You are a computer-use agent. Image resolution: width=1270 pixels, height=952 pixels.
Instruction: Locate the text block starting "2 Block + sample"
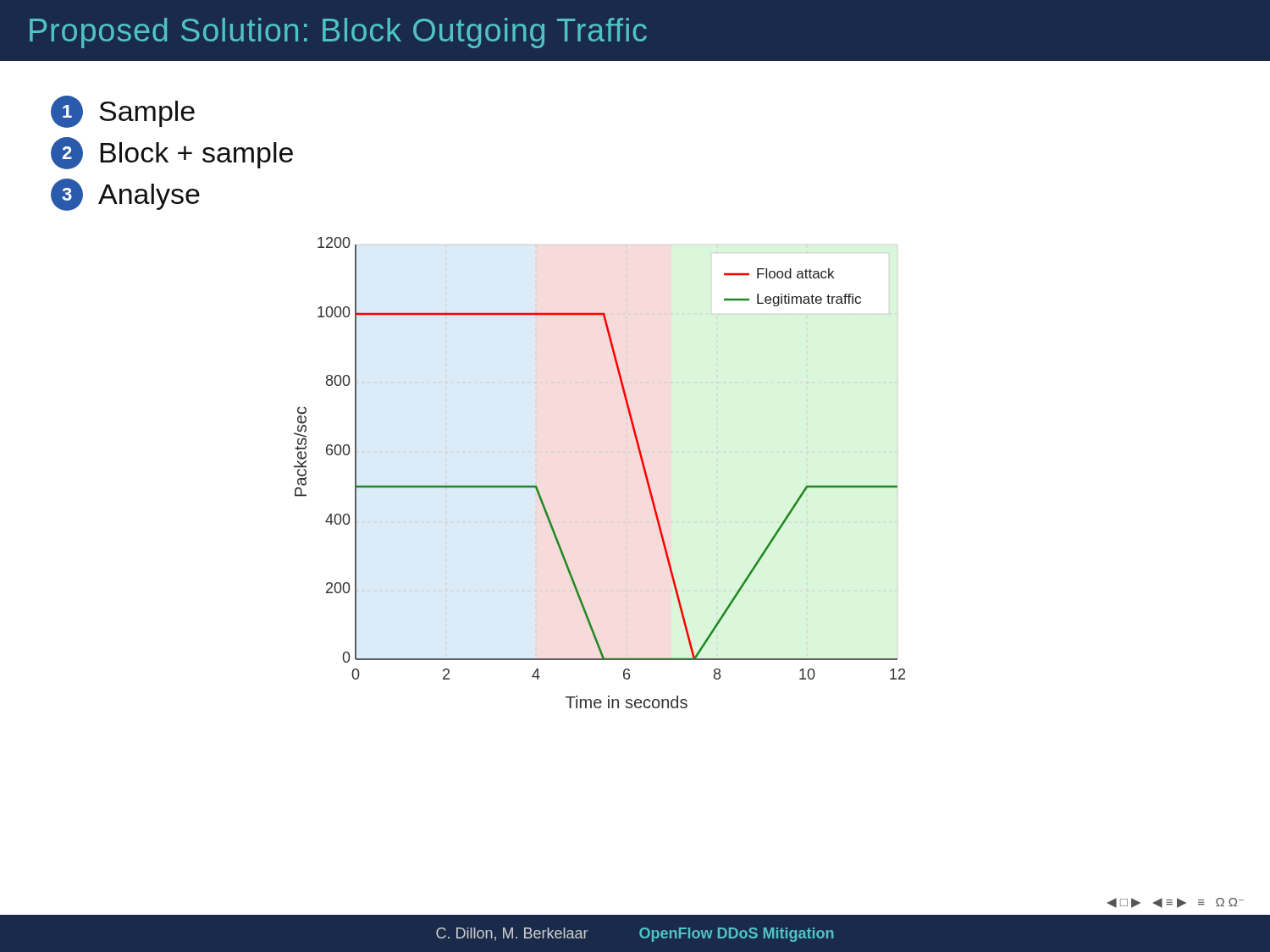[x=173, y=153]
